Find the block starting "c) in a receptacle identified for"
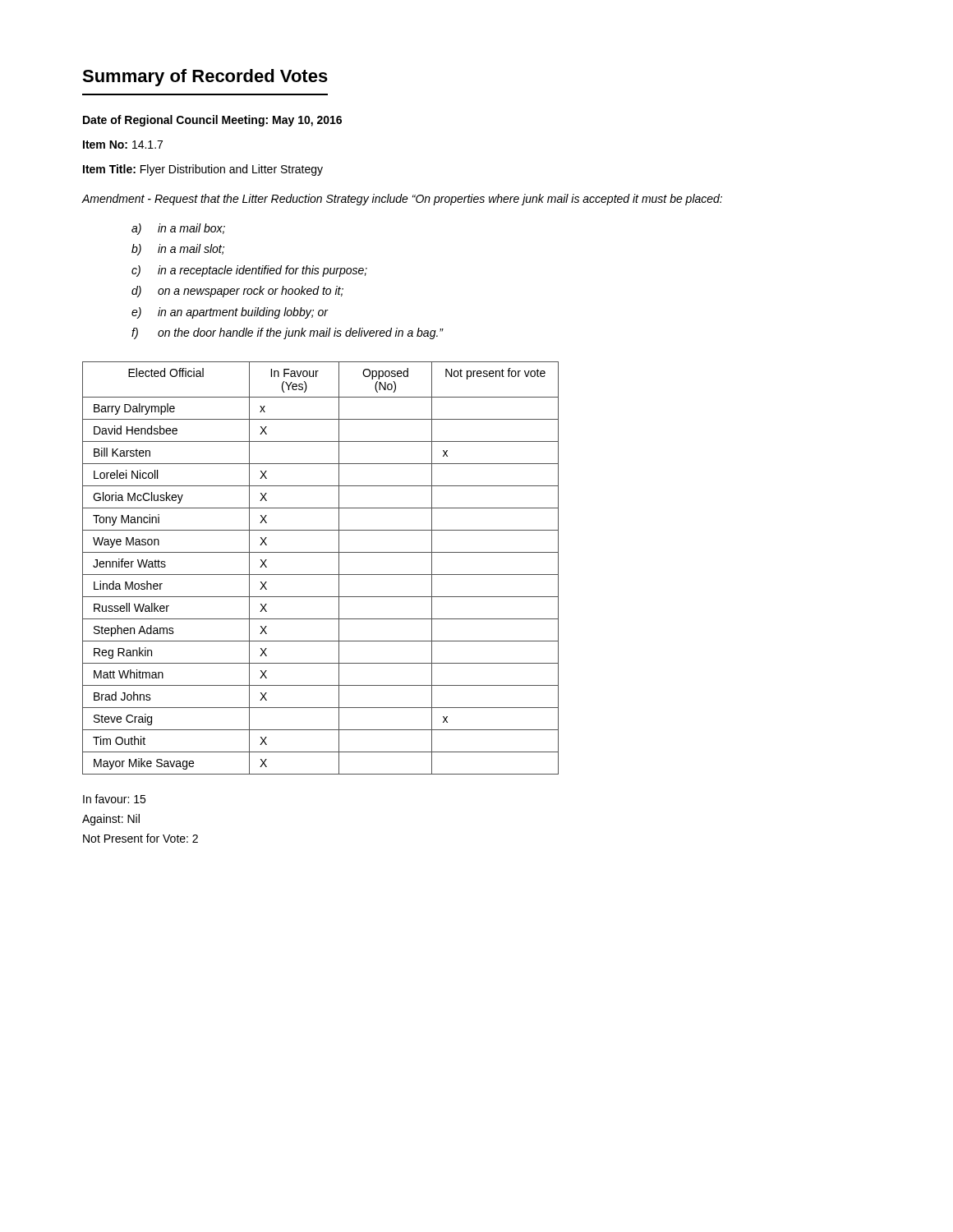953x1232 pixels. (x=249, y=270)
